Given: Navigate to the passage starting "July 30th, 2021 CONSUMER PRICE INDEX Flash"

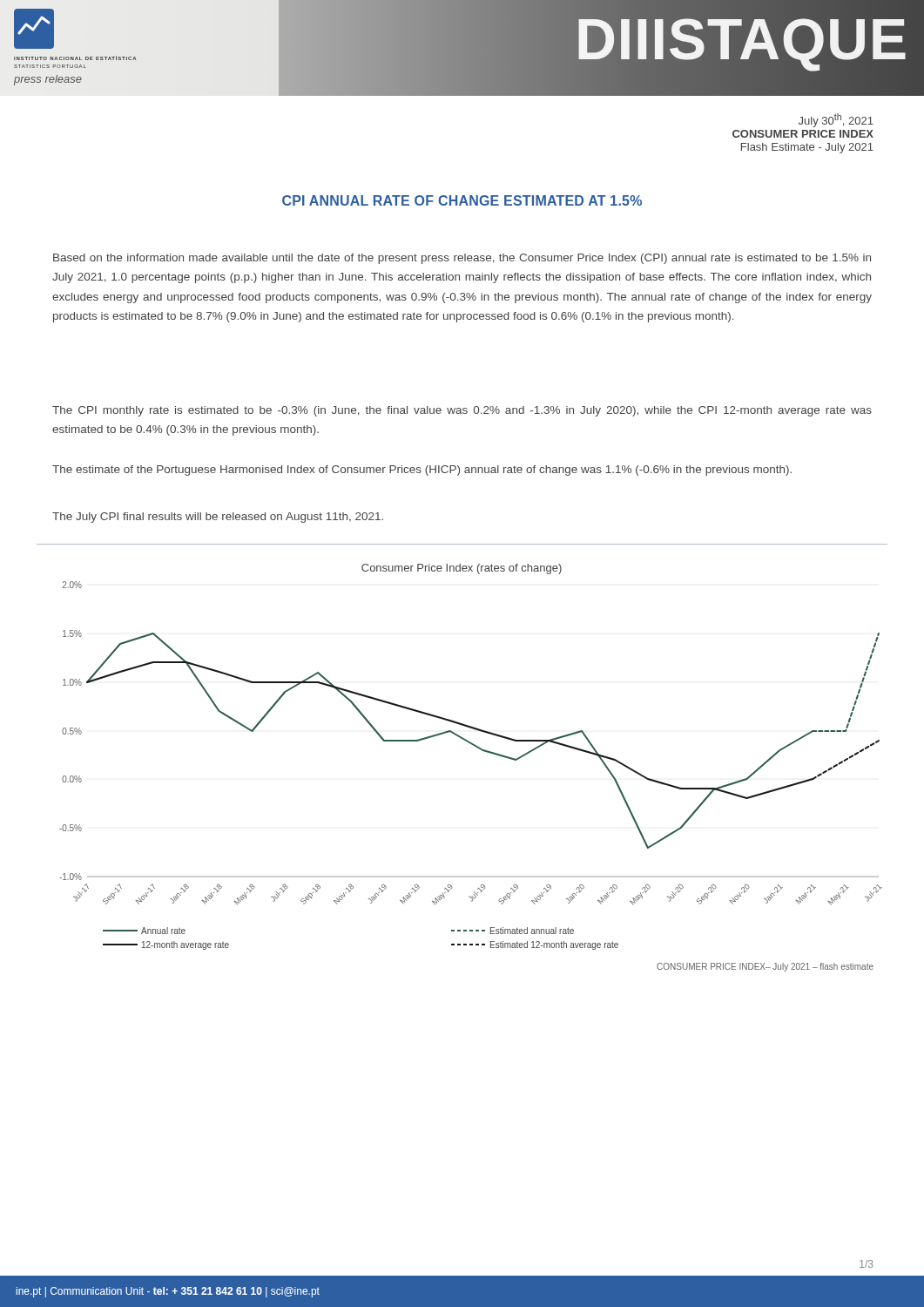Looking at the screenshot, I should [803, 133].
